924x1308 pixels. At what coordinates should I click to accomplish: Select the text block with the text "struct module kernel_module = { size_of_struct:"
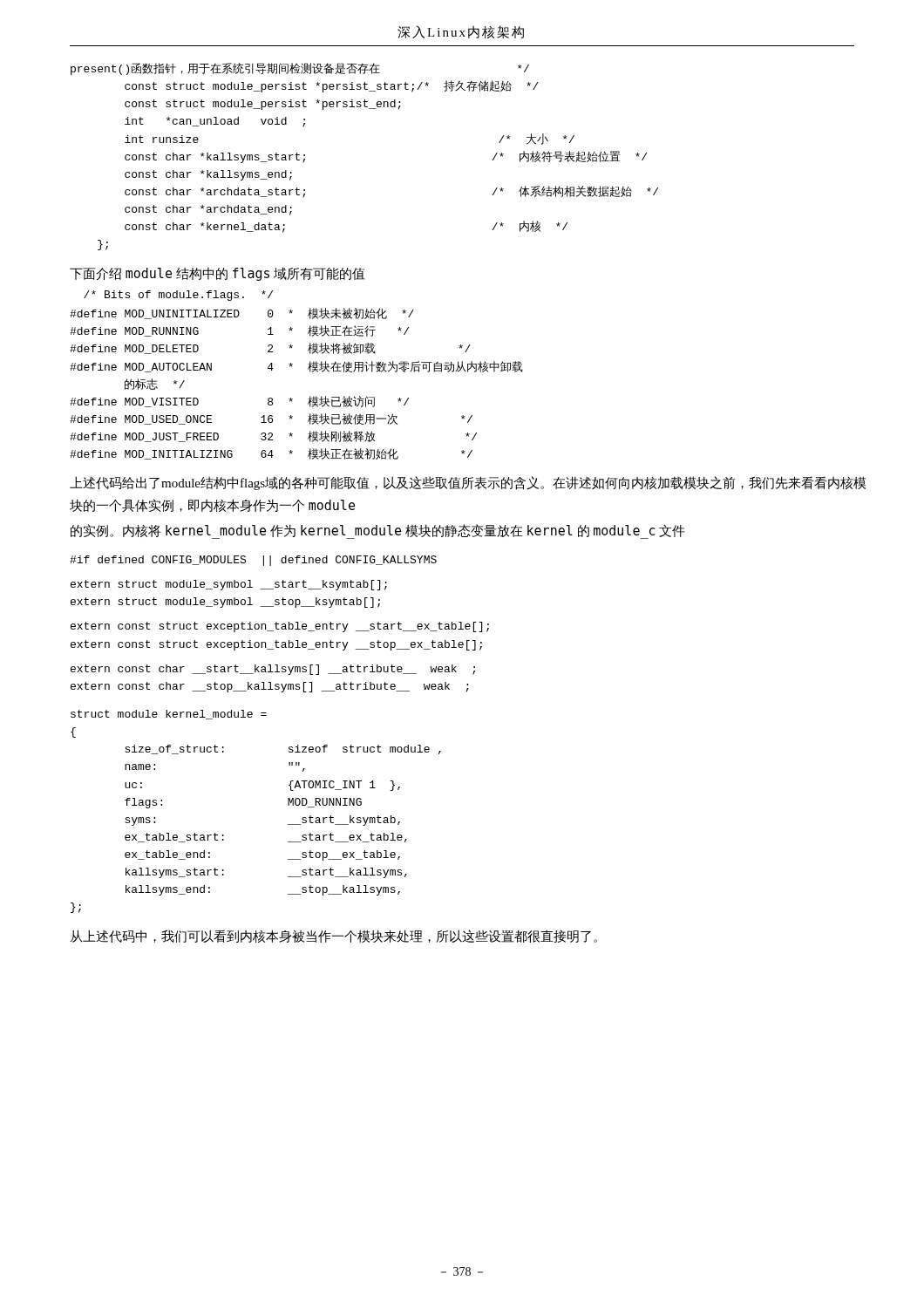[x=169, y=715]
